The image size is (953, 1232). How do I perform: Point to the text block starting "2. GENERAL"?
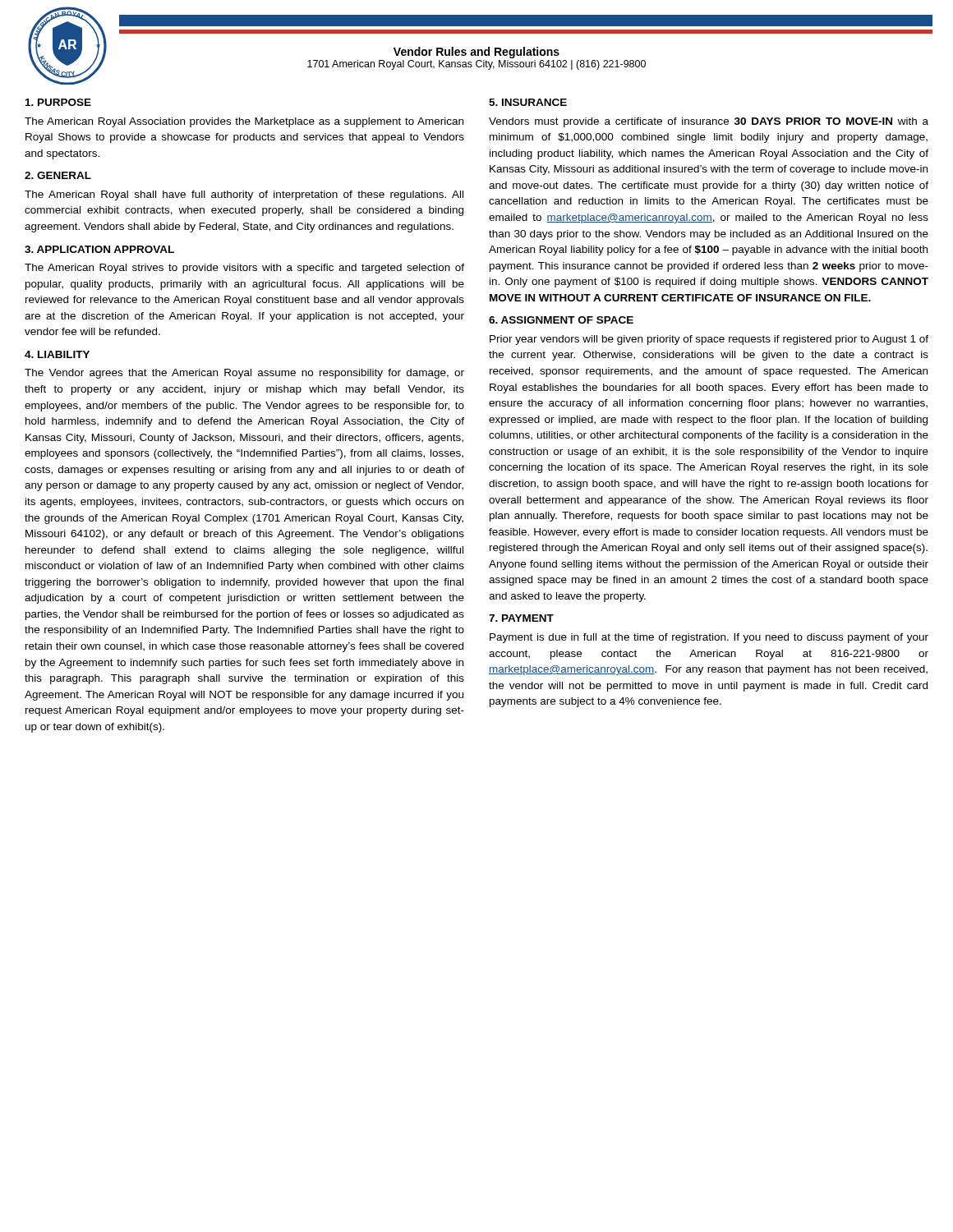(58, 176)
